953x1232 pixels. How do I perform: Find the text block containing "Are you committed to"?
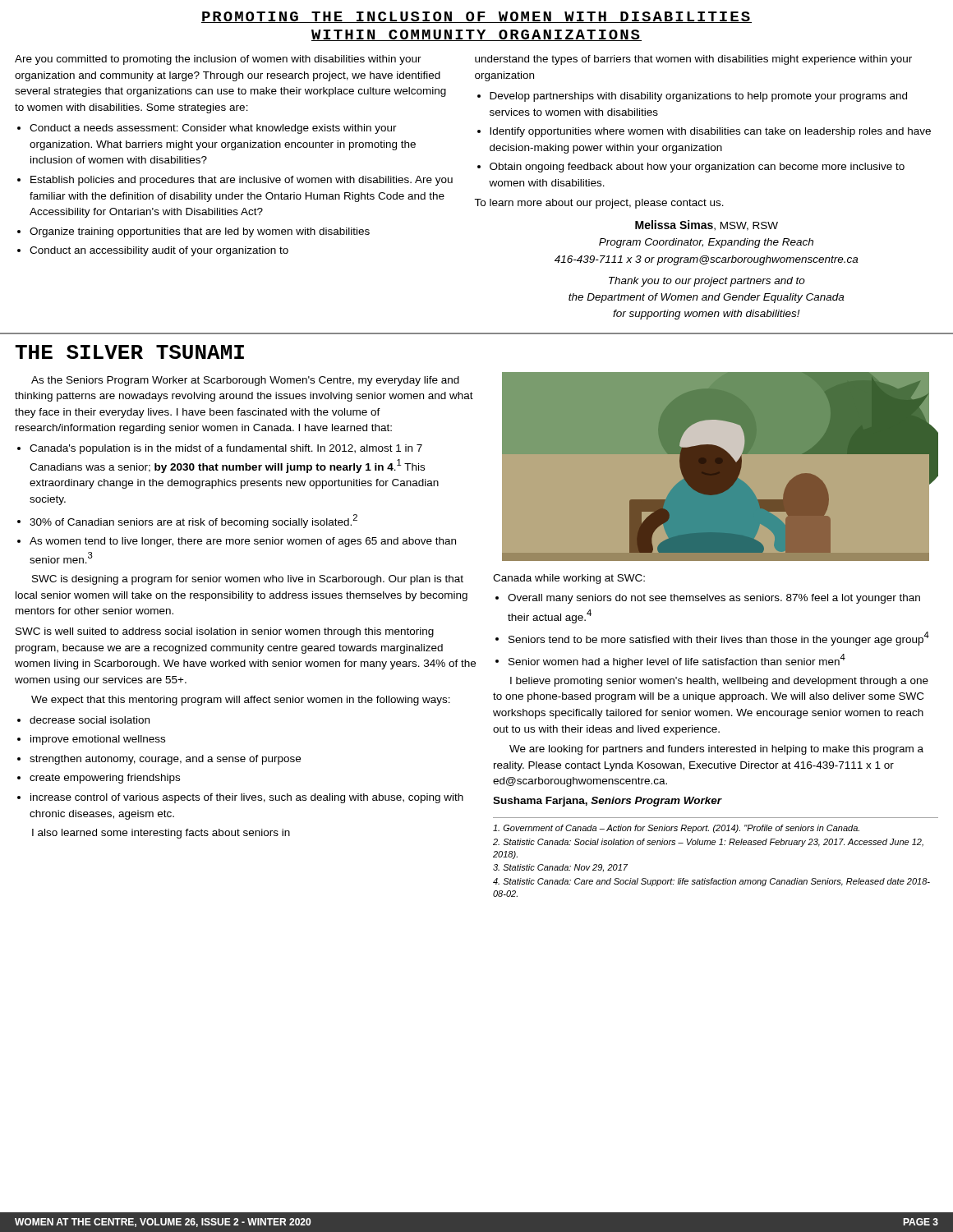click(231, 83)
